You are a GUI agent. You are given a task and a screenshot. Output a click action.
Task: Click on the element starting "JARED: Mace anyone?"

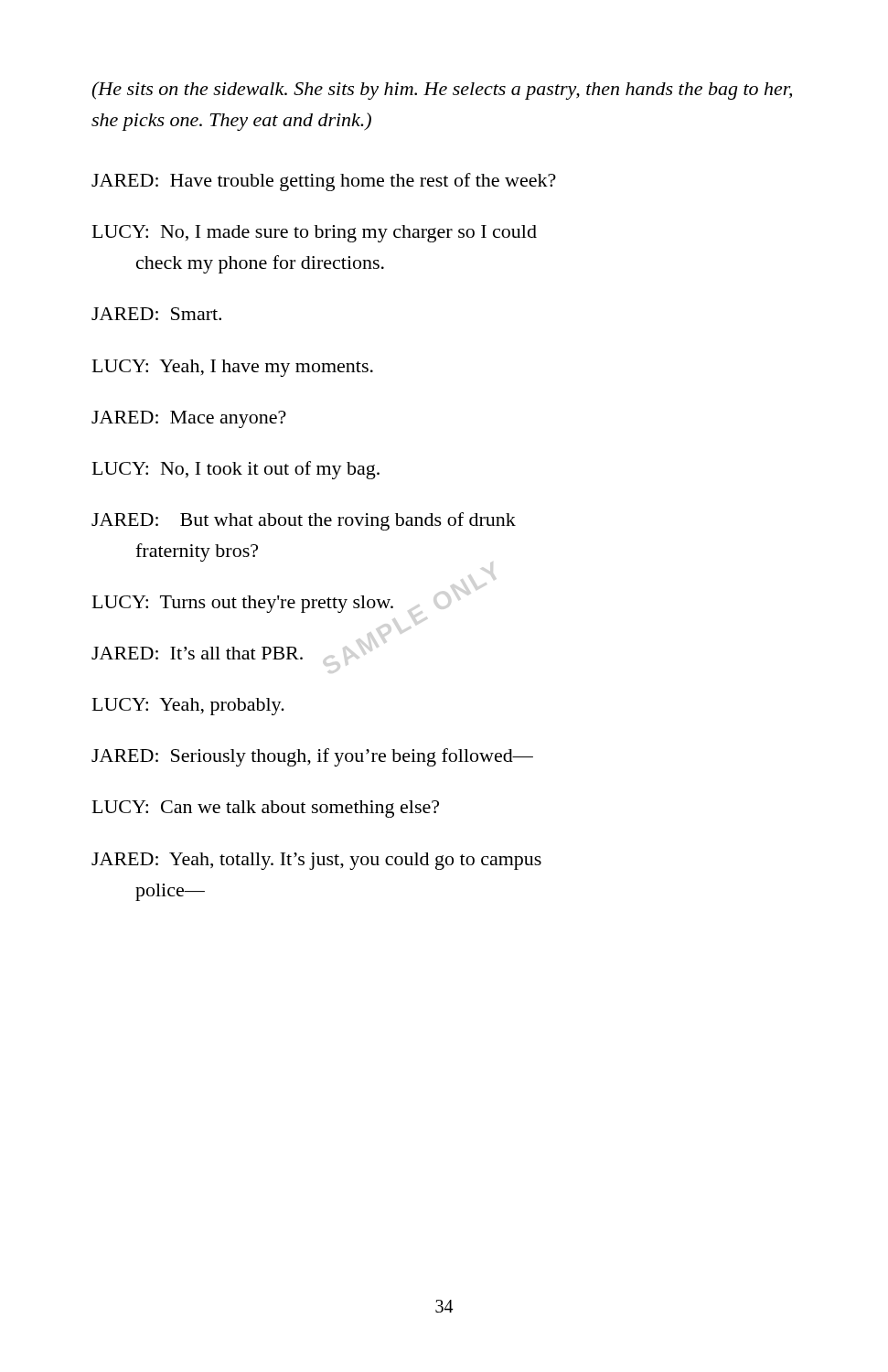(189, 416)
